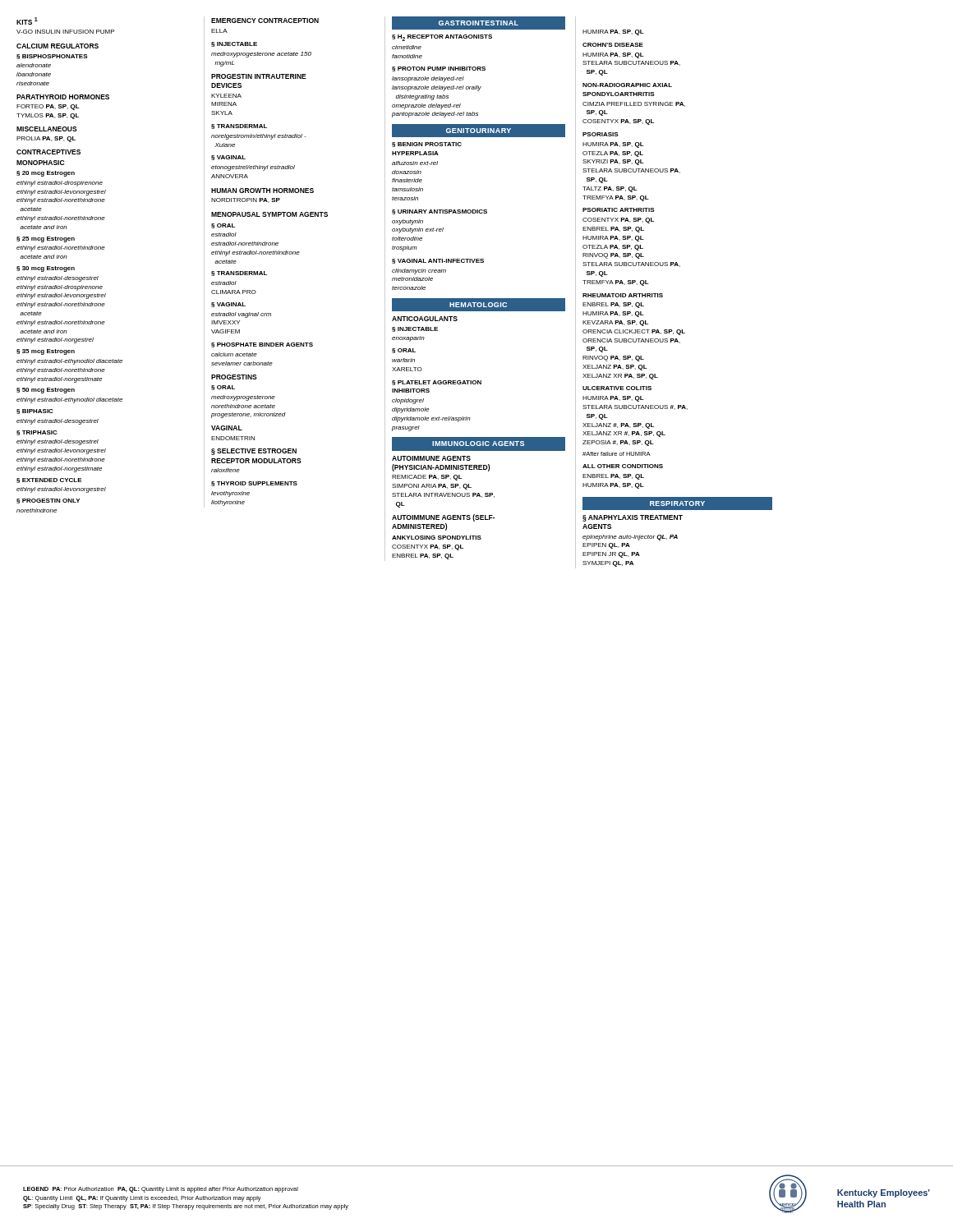The image size is (953, 1232).
Task: Point to the text starting "REMICADE PA, SP, QLSIMPONI ARIA PA, SP,"
Action: (x=443, y=490)
